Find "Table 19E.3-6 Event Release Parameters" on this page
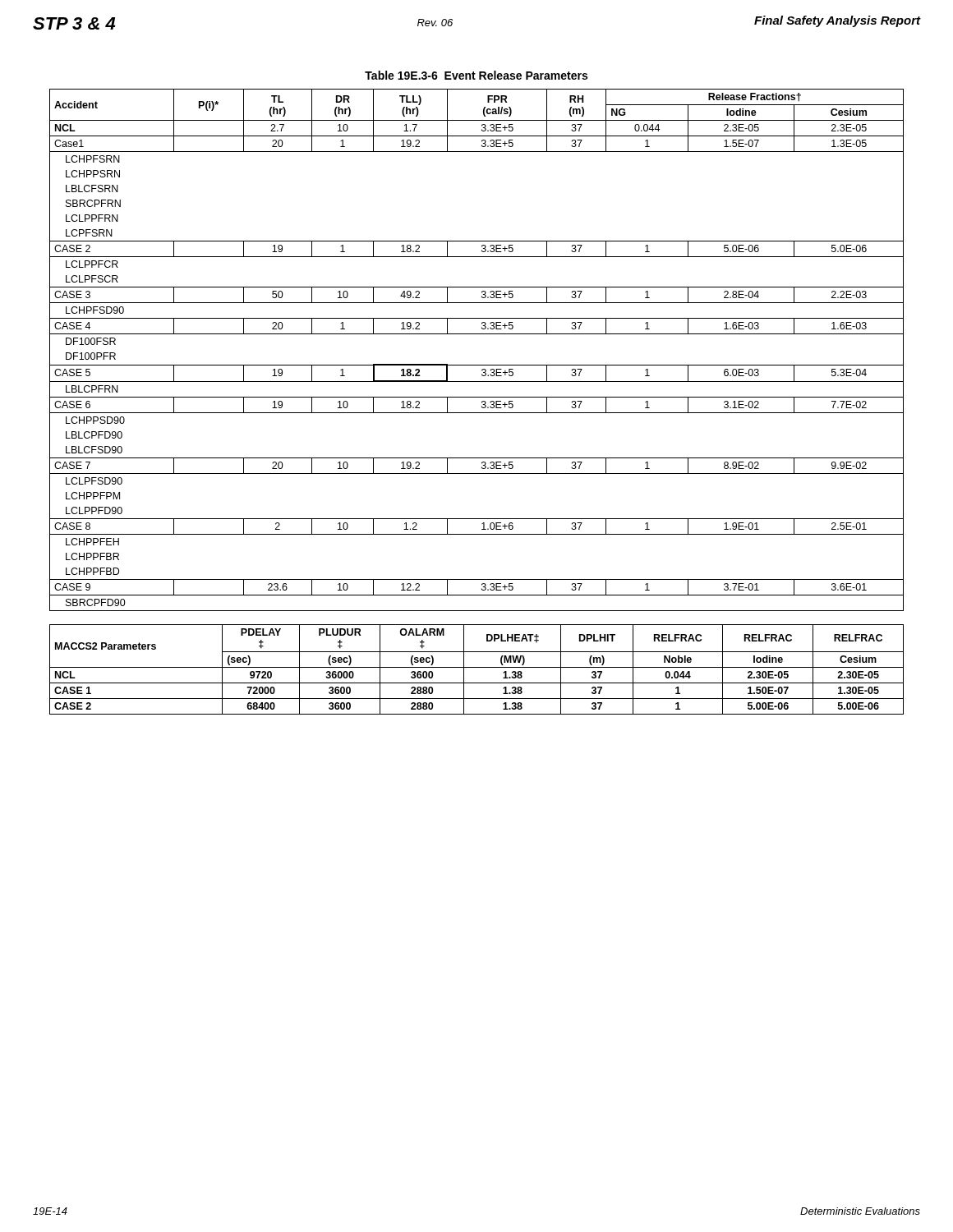The width and height of the screenshot is (953, 1232). click(x=476, y=76)
